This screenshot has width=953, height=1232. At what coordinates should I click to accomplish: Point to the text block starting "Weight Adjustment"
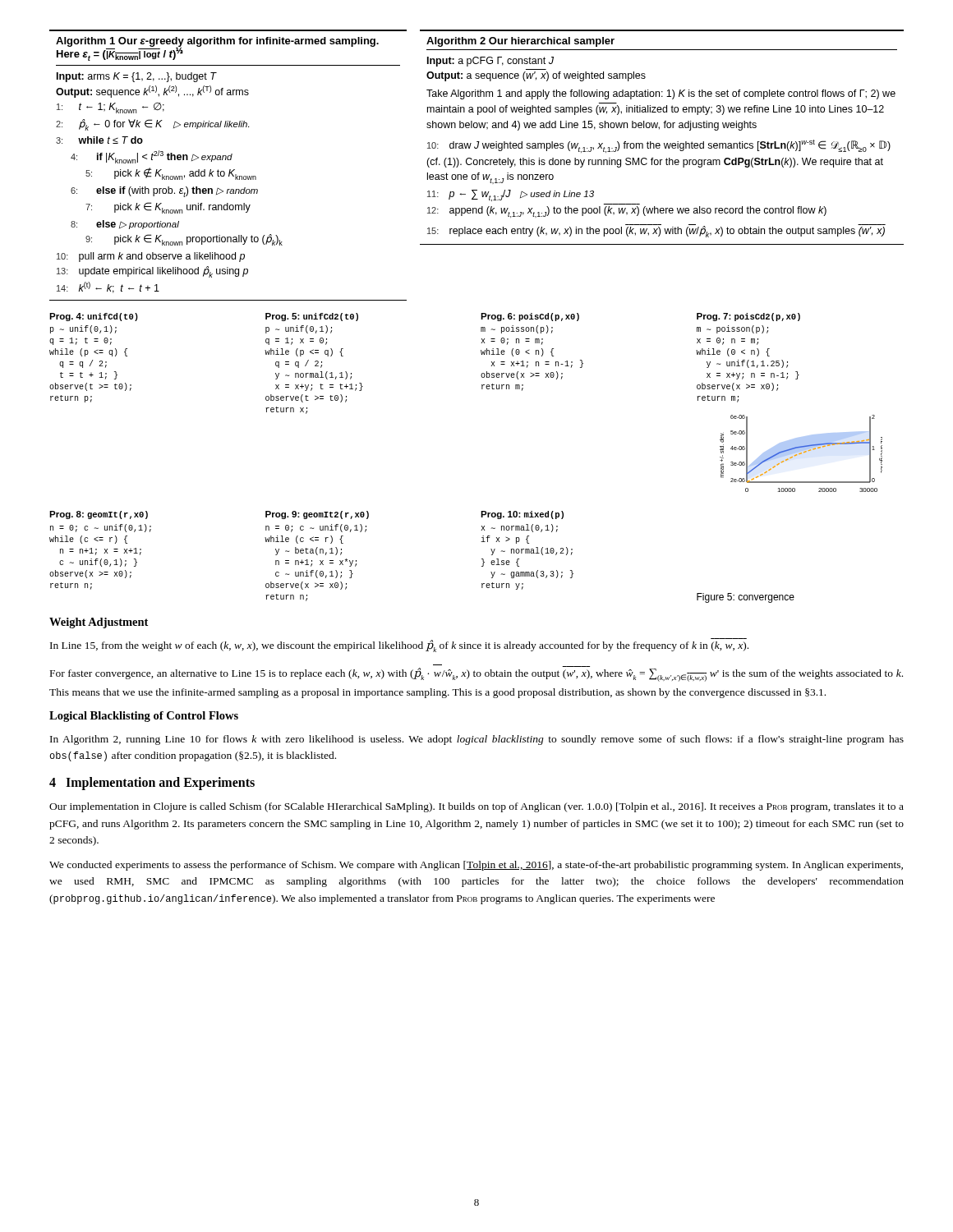pyautogui.click(x=99, y=622)
